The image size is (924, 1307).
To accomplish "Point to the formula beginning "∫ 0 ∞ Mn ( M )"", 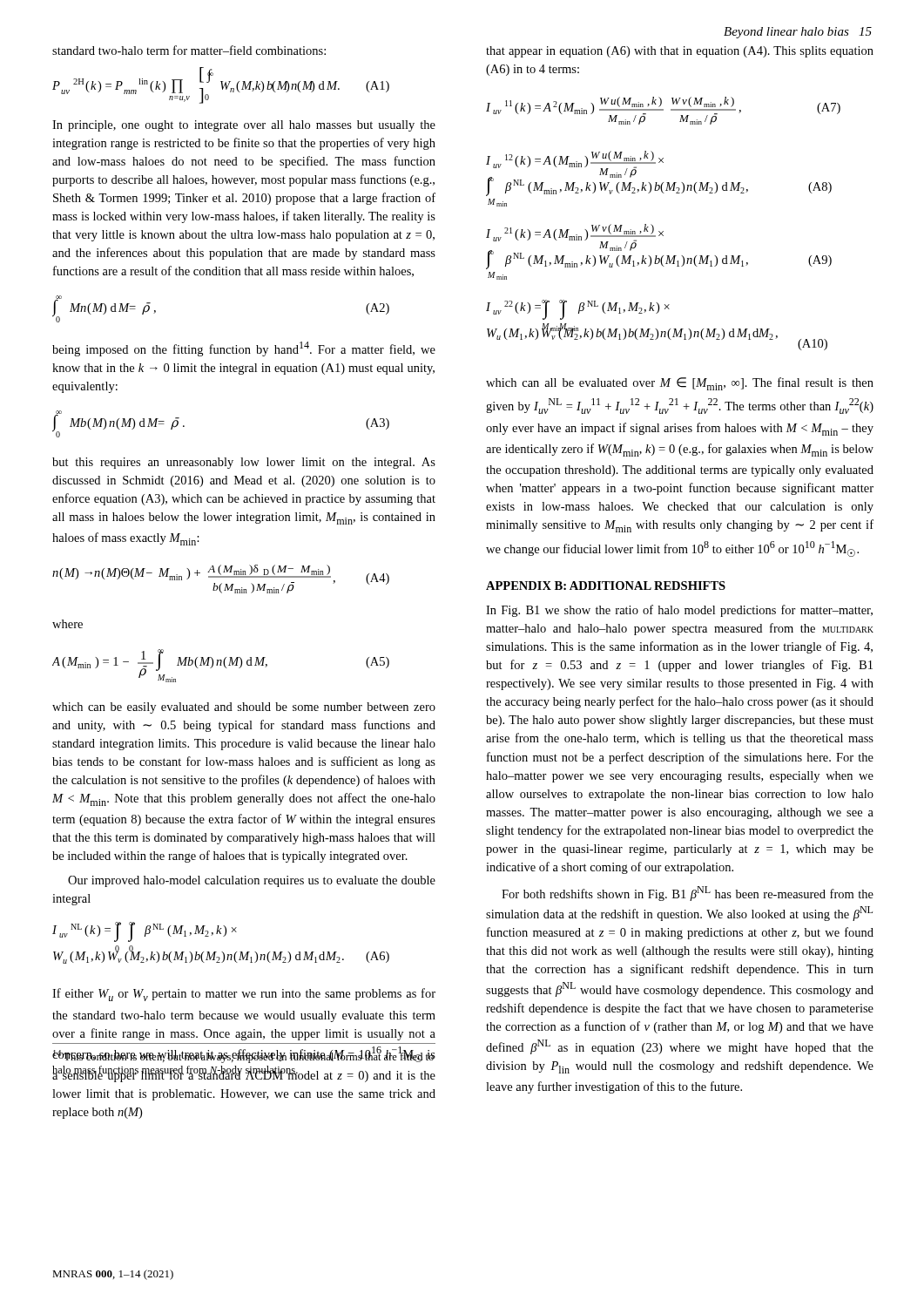I will [x=99, y=308].
